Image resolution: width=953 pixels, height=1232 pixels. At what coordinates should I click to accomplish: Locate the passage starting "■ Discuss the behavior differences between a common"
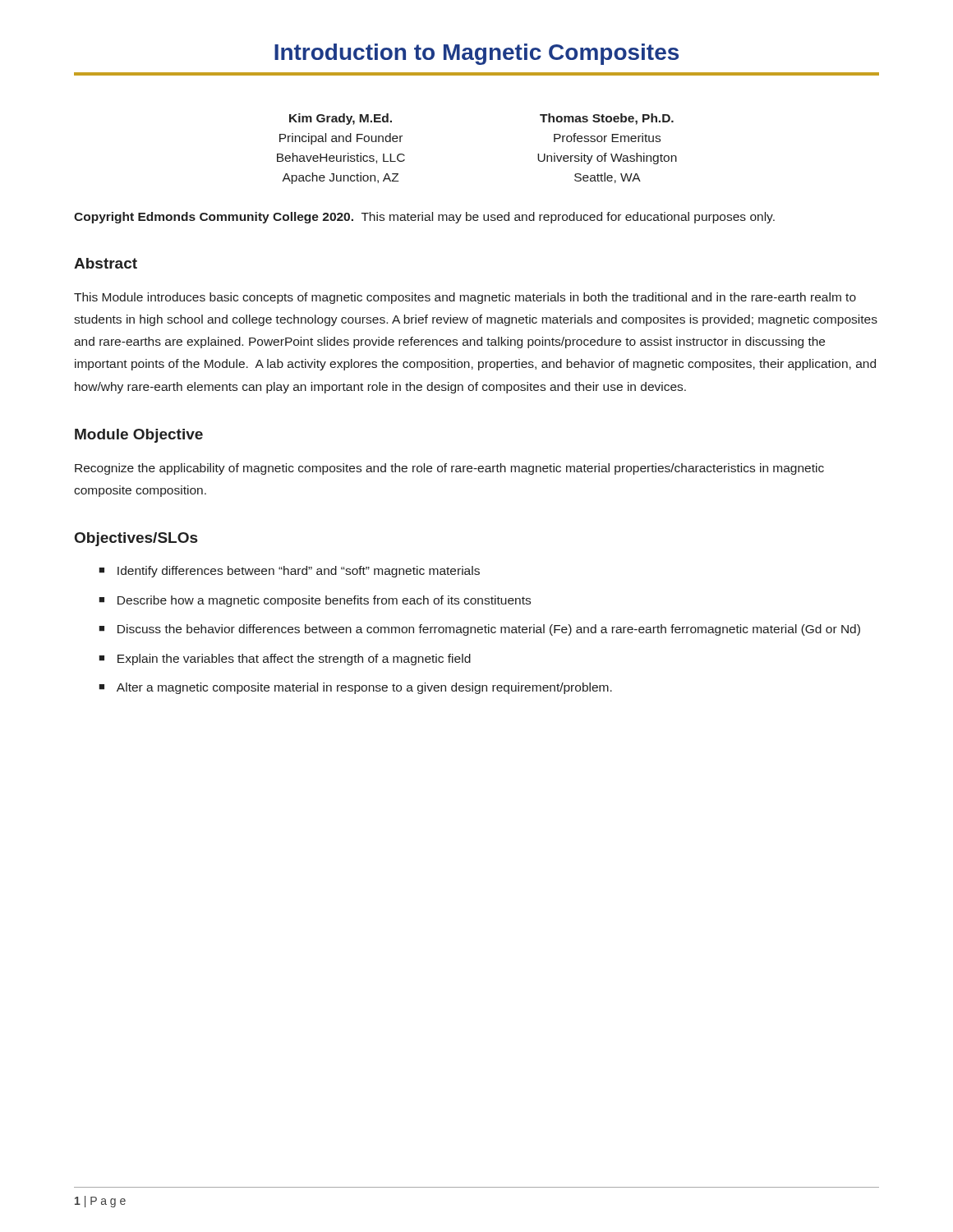pyautogui.click(x=480, y=629)
